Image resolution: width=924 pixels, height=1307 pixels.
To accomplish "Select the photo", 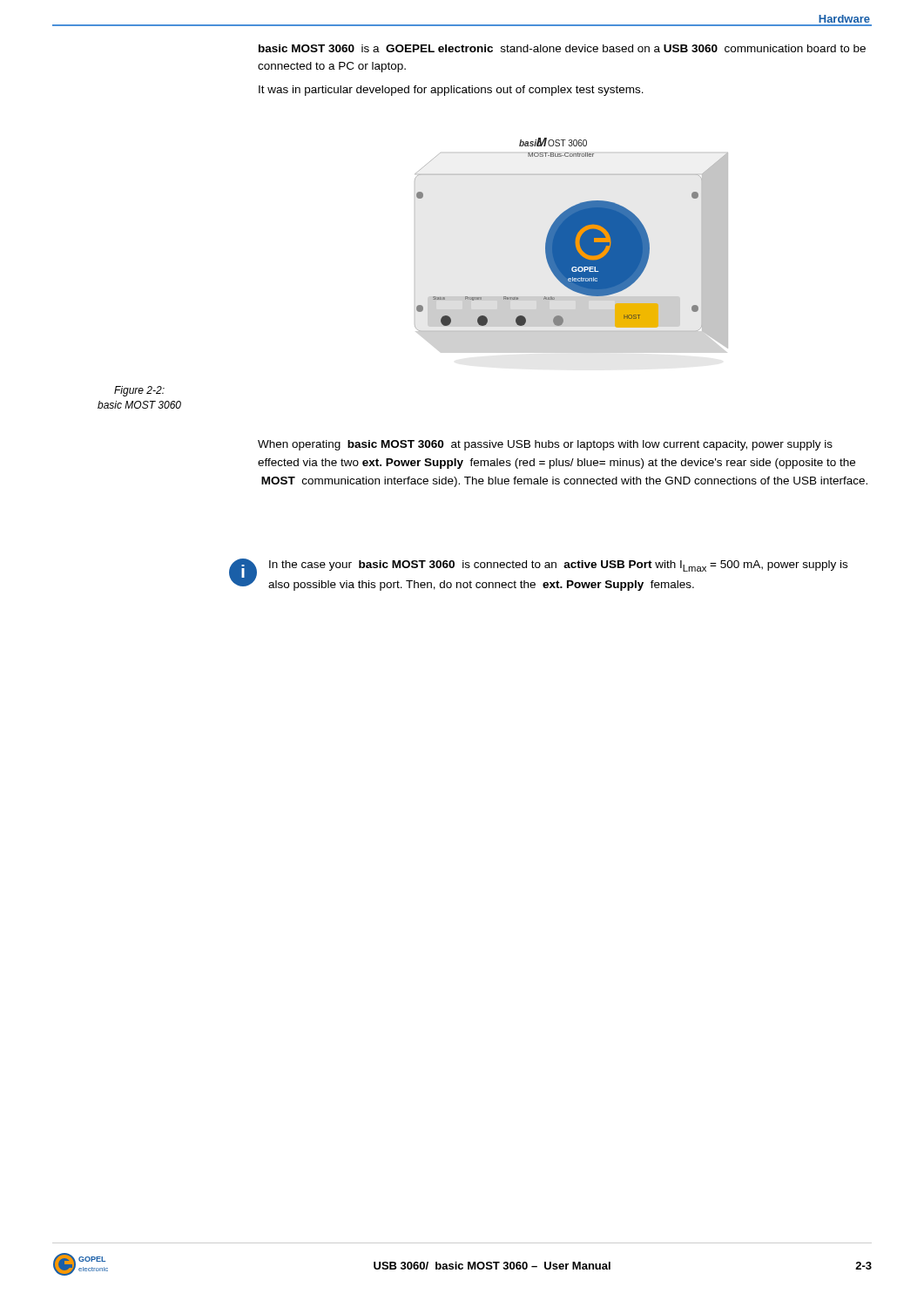I will (x=536, y=241).
